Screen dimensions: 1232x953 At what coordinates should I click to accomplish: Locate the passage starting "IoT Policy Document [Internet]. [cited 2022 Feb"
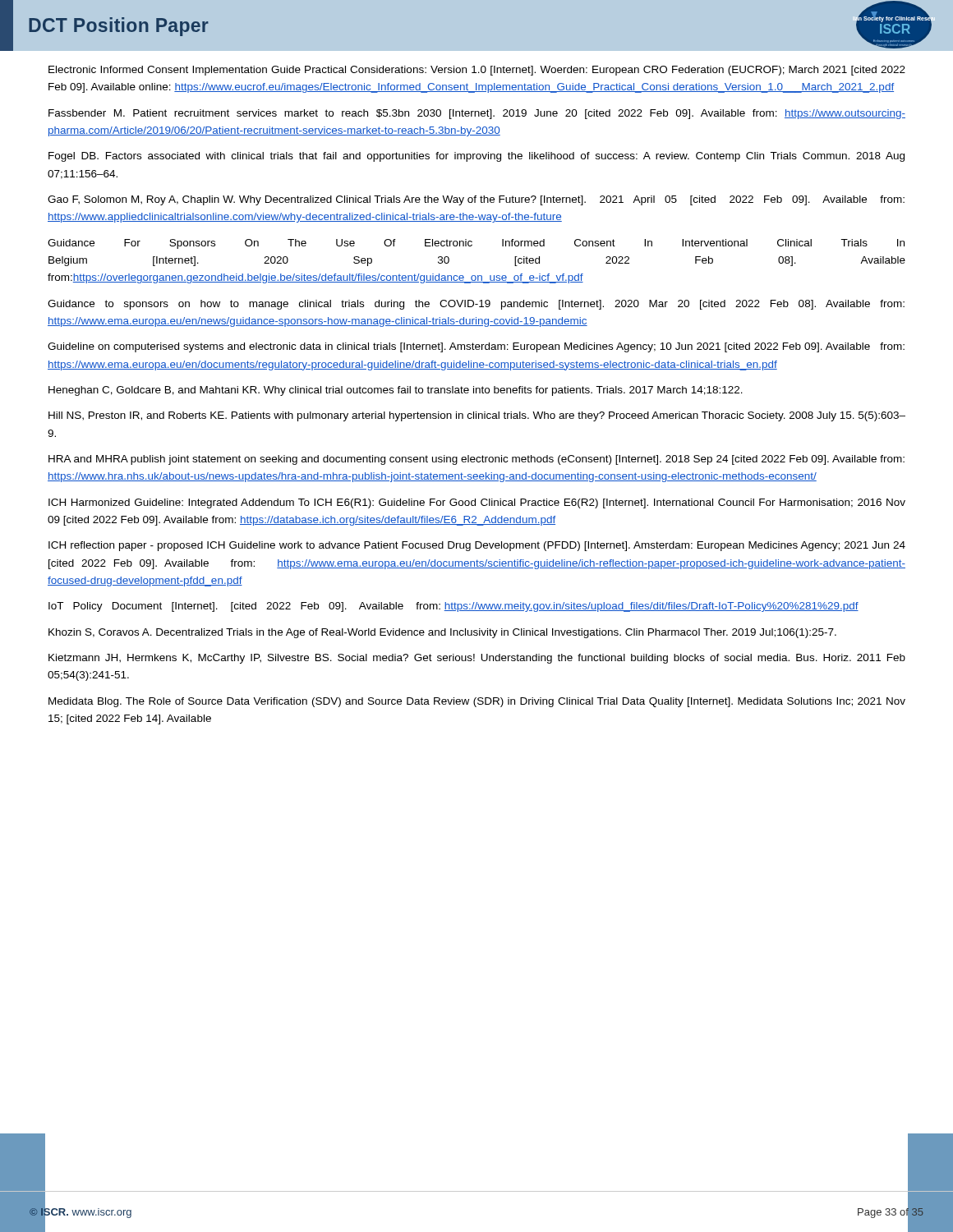[x=453, y=606]
